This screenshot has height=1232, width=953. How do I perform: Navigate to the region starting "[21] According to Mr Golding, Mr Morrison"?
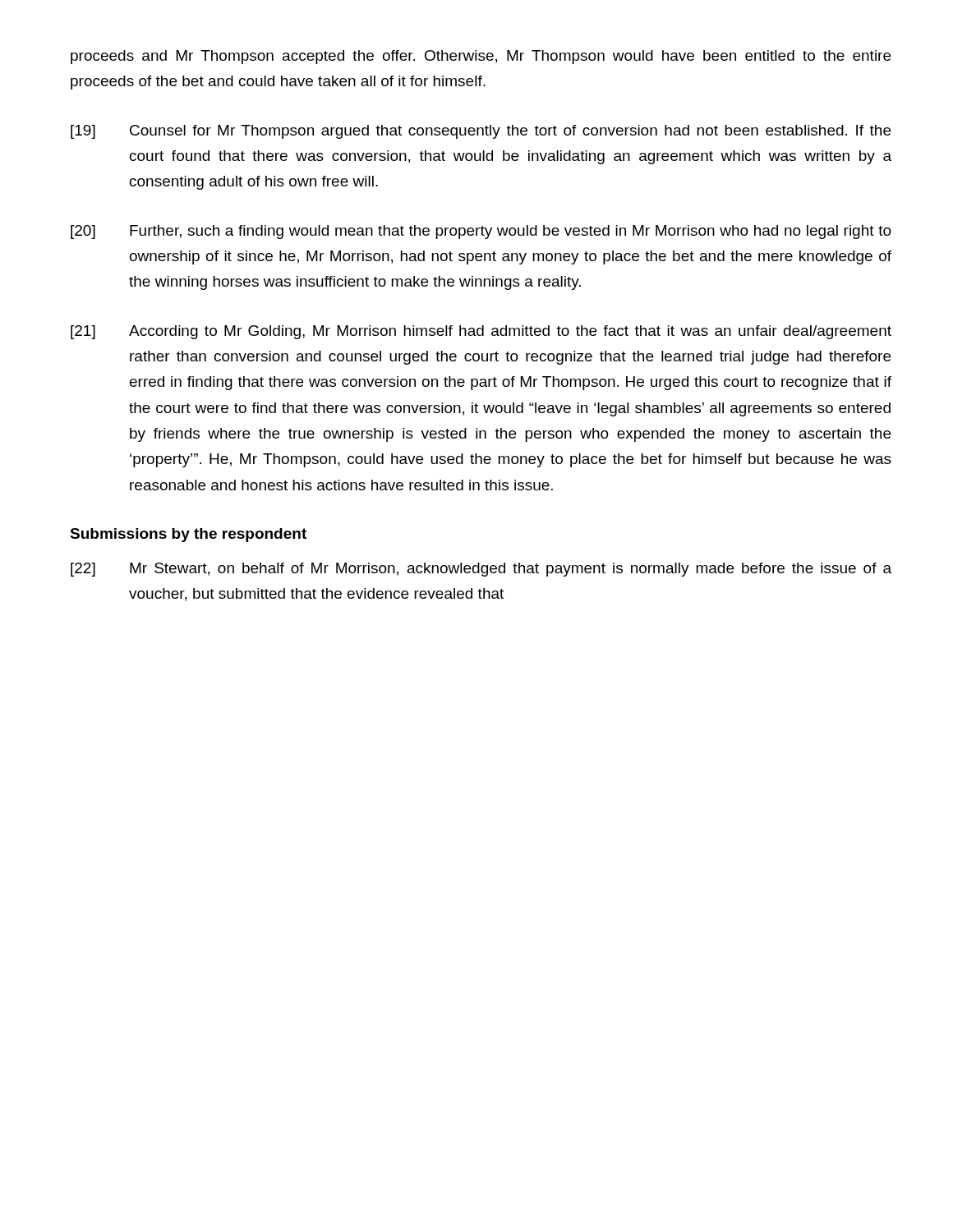481,408
